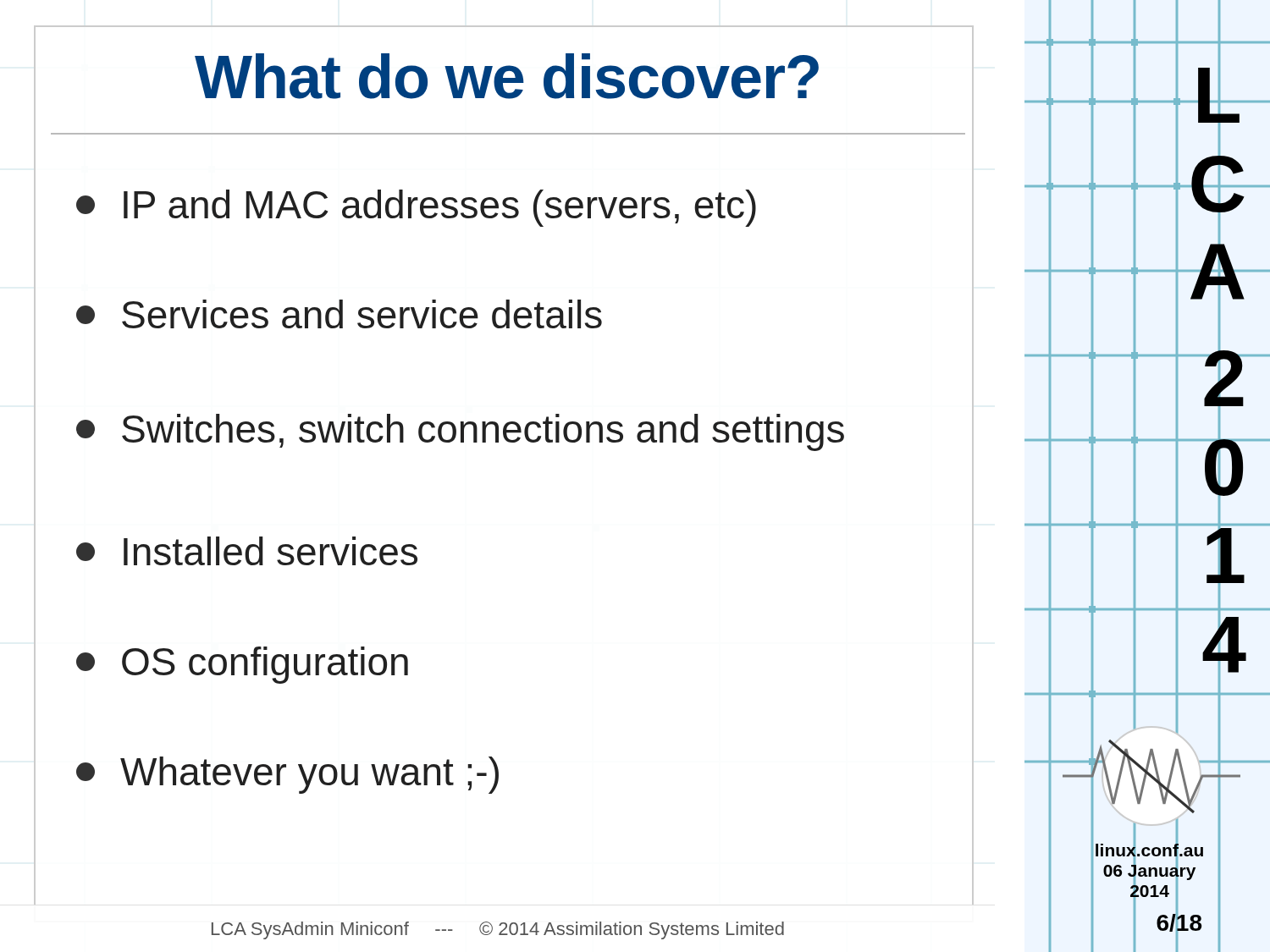This screenshot has width=1270, height=952.
Task: Click the passage that begins "Services and service"
Action: click(340, 315)
